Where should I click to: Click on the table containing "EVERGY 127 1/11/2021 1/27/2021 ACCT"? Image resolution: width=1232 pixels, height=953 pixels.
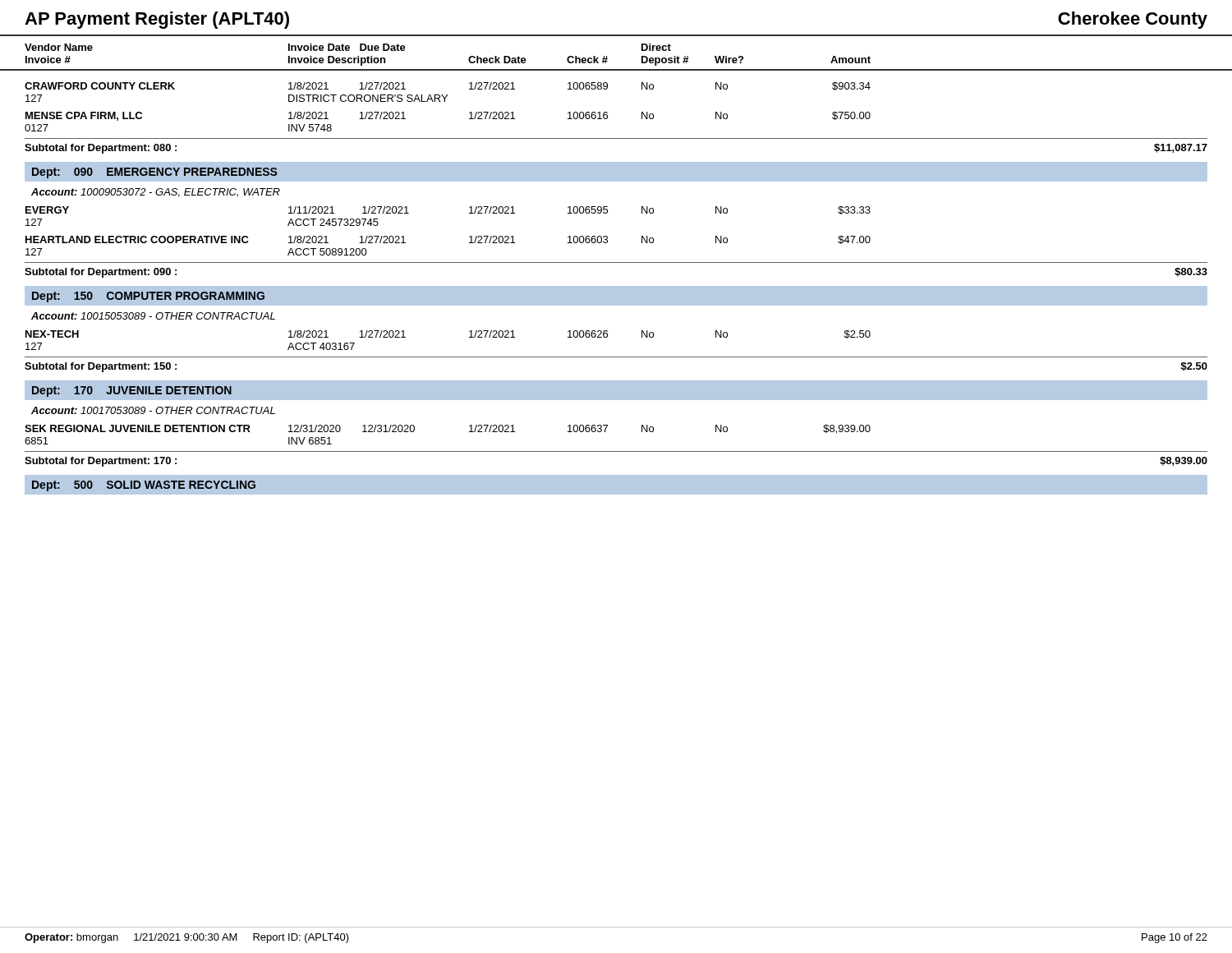(x=616, y=239)
